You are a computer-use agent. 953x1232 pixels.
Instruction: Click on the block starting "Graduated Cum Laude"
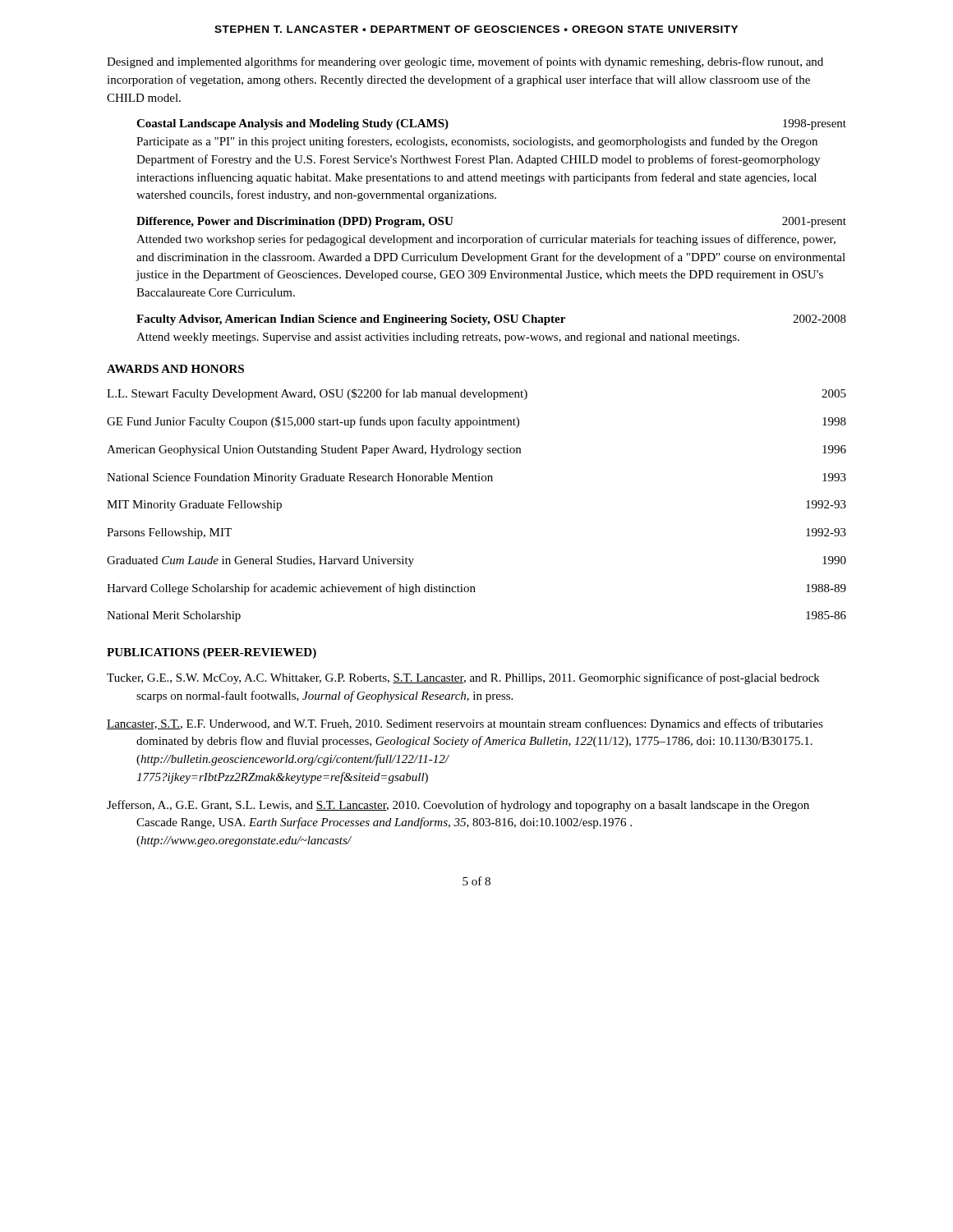[x=266, y=561]
